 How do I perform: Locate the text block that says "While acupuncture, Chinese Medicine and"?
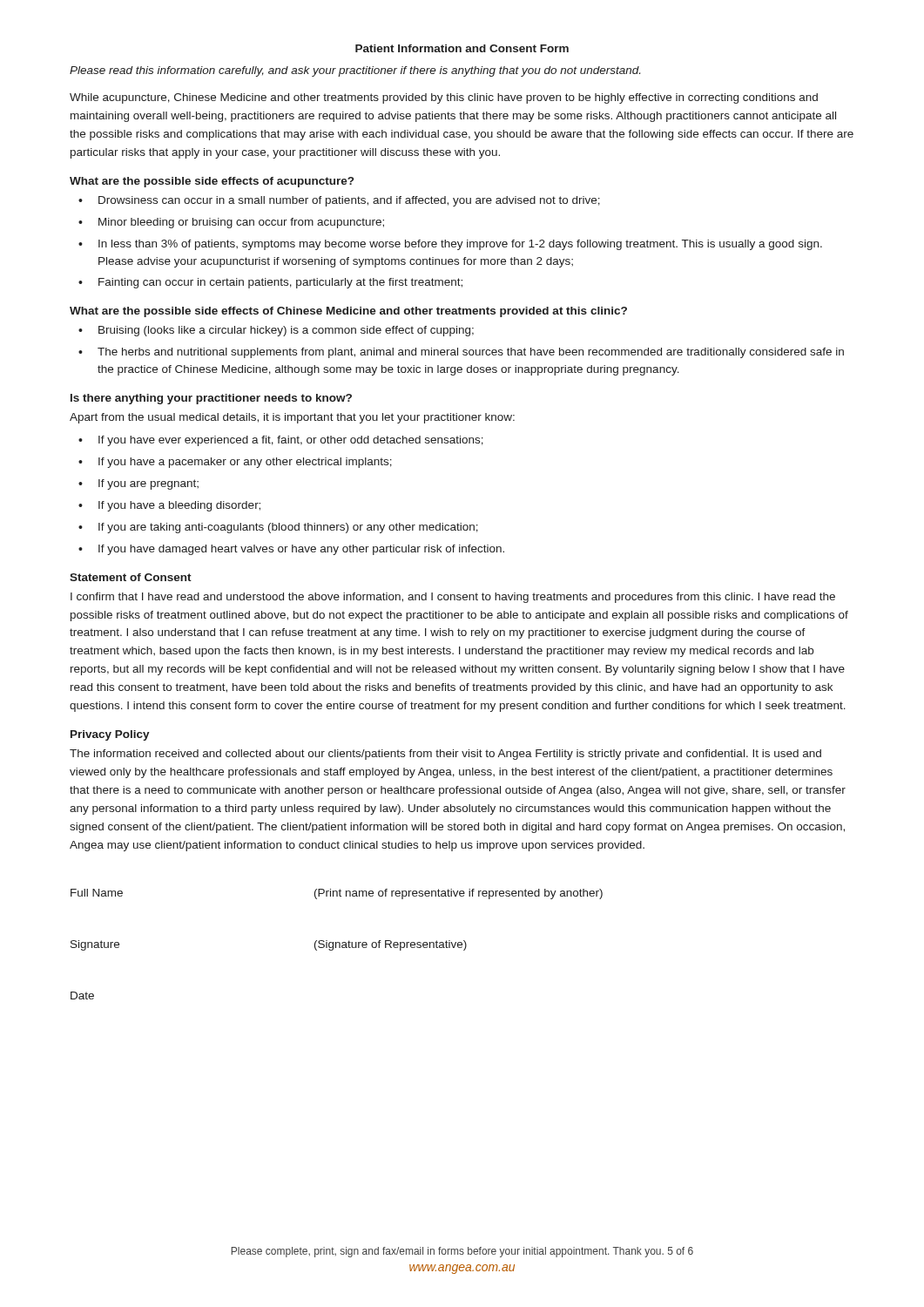462,124
